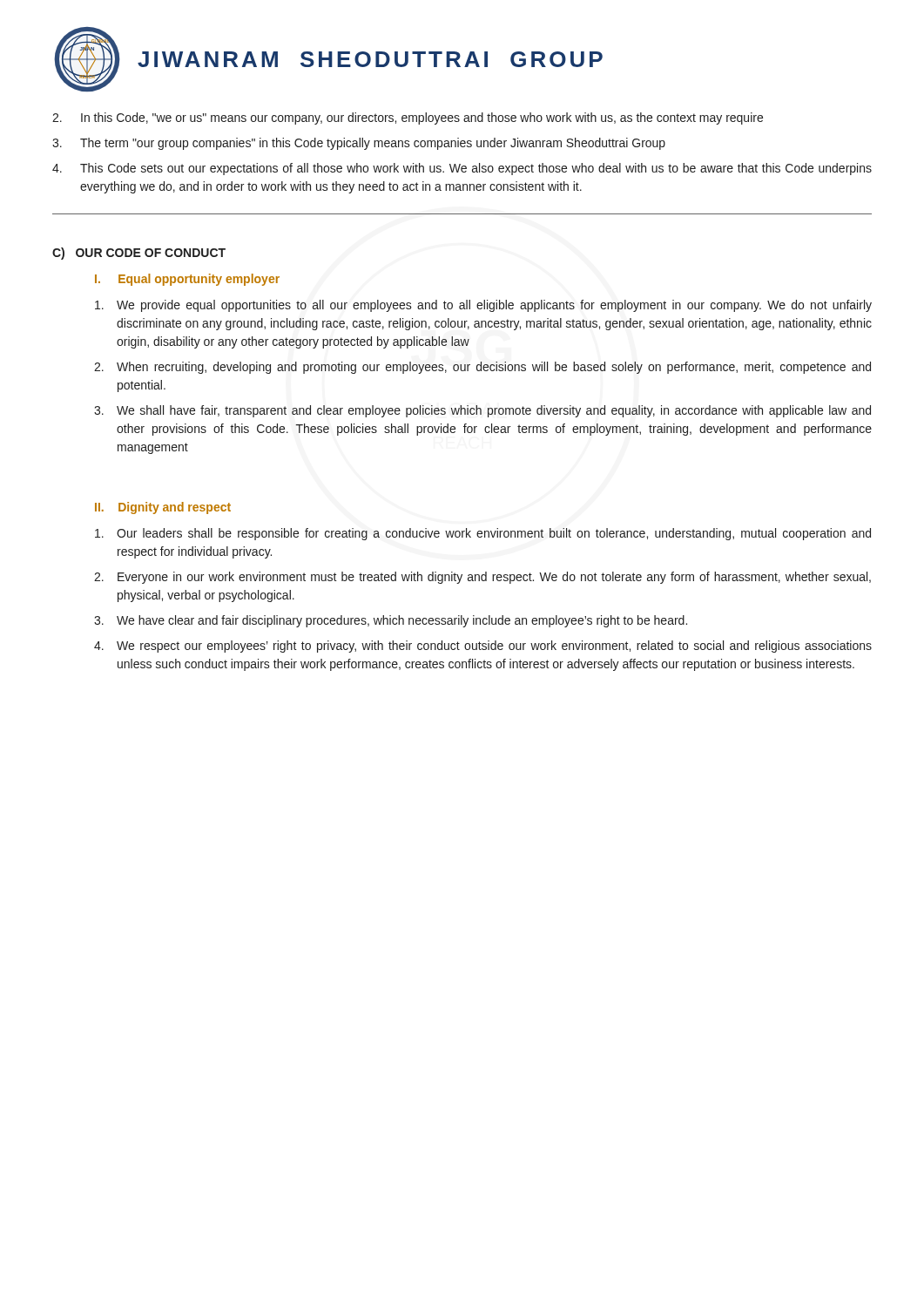
Task: Point to the region starting "2. In this Code, "we or us""
Action: point(462,118)
